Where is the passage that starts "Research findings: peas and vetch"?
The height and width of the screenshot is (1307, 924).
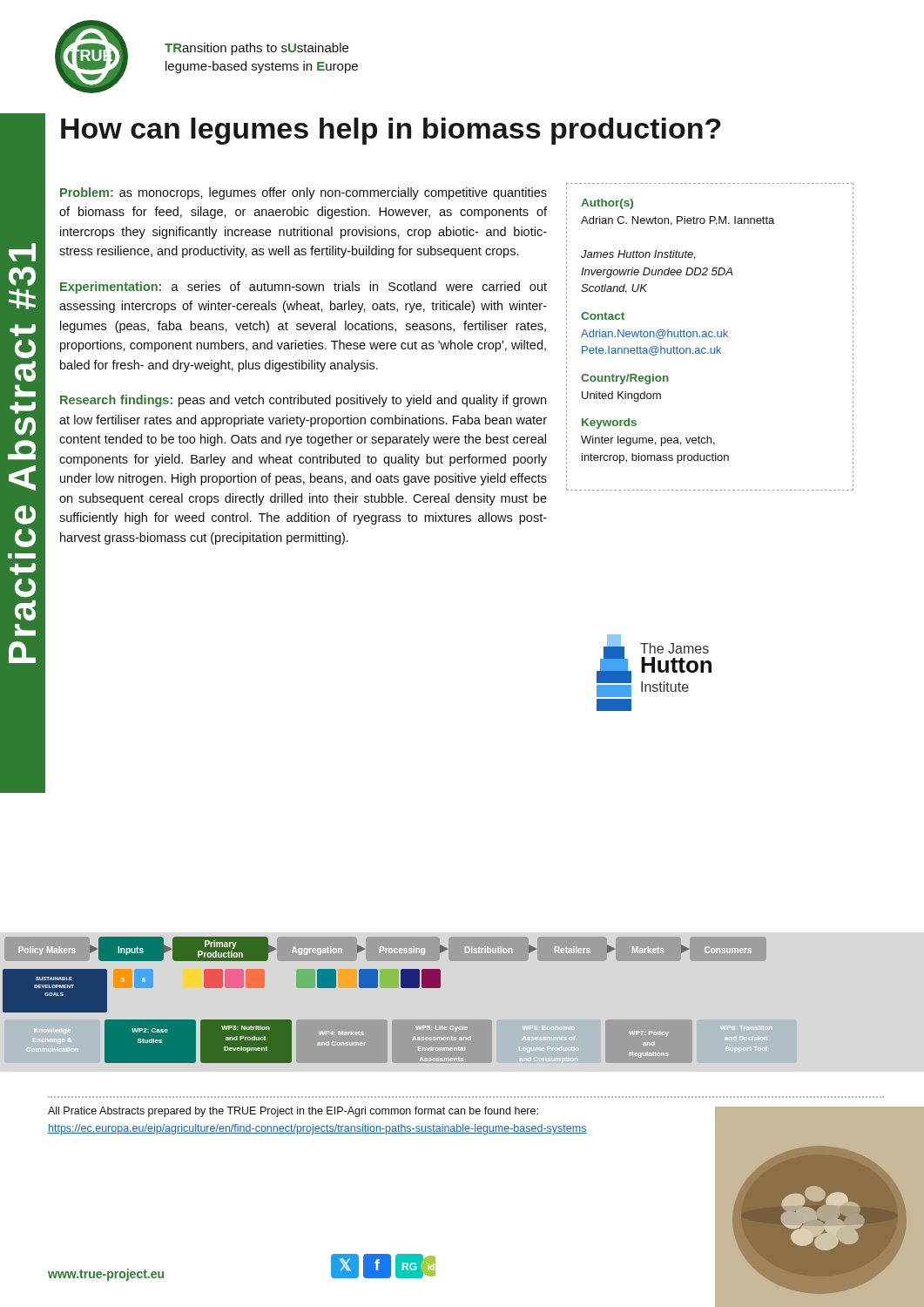pyautogui.click(x=303, y=469)
